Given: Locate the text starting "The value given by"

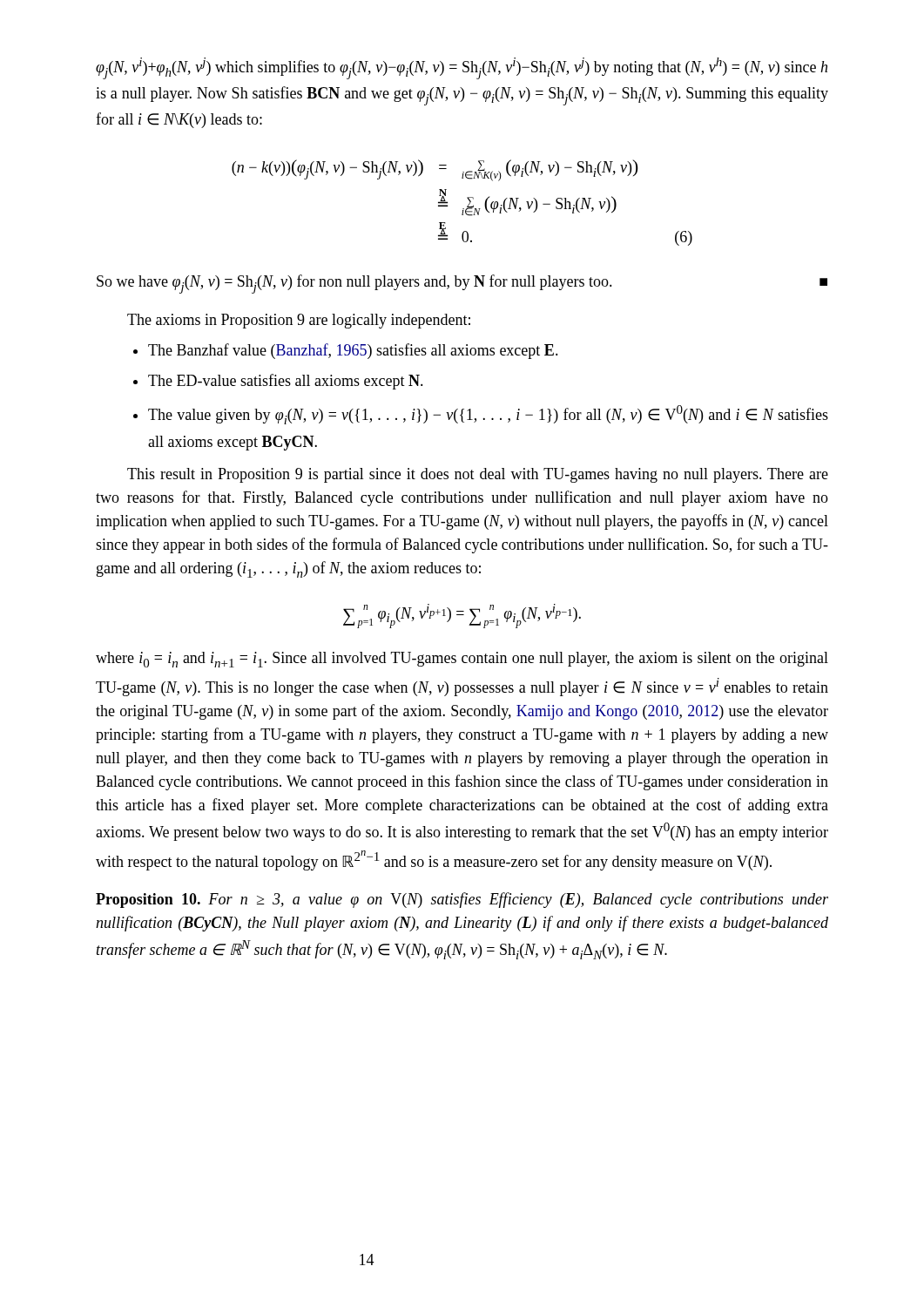Looking at the screenshot, I should coord(488,427).
